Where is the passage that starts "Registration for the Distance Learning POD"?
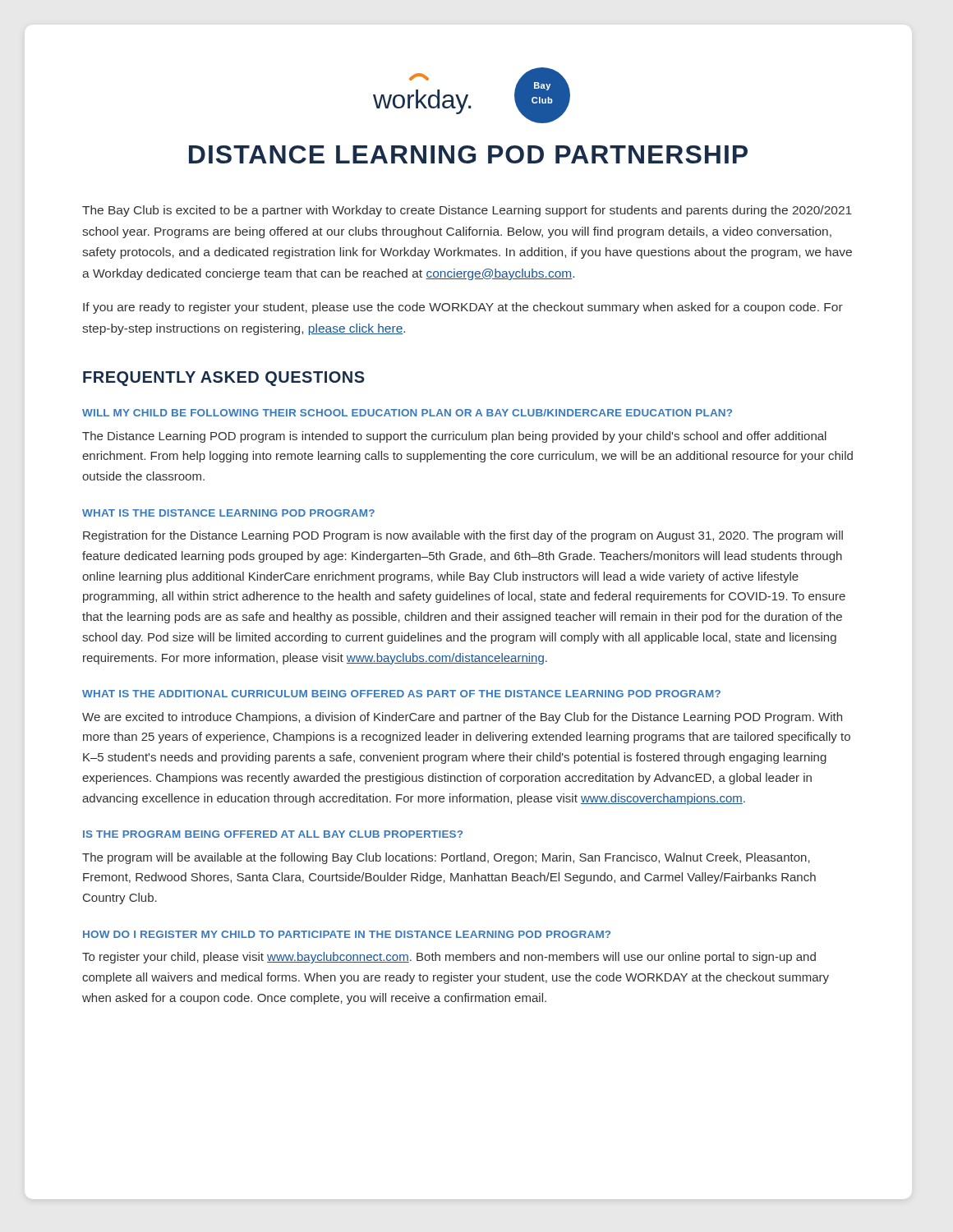The image size is (953, 1232). (464, 596)
